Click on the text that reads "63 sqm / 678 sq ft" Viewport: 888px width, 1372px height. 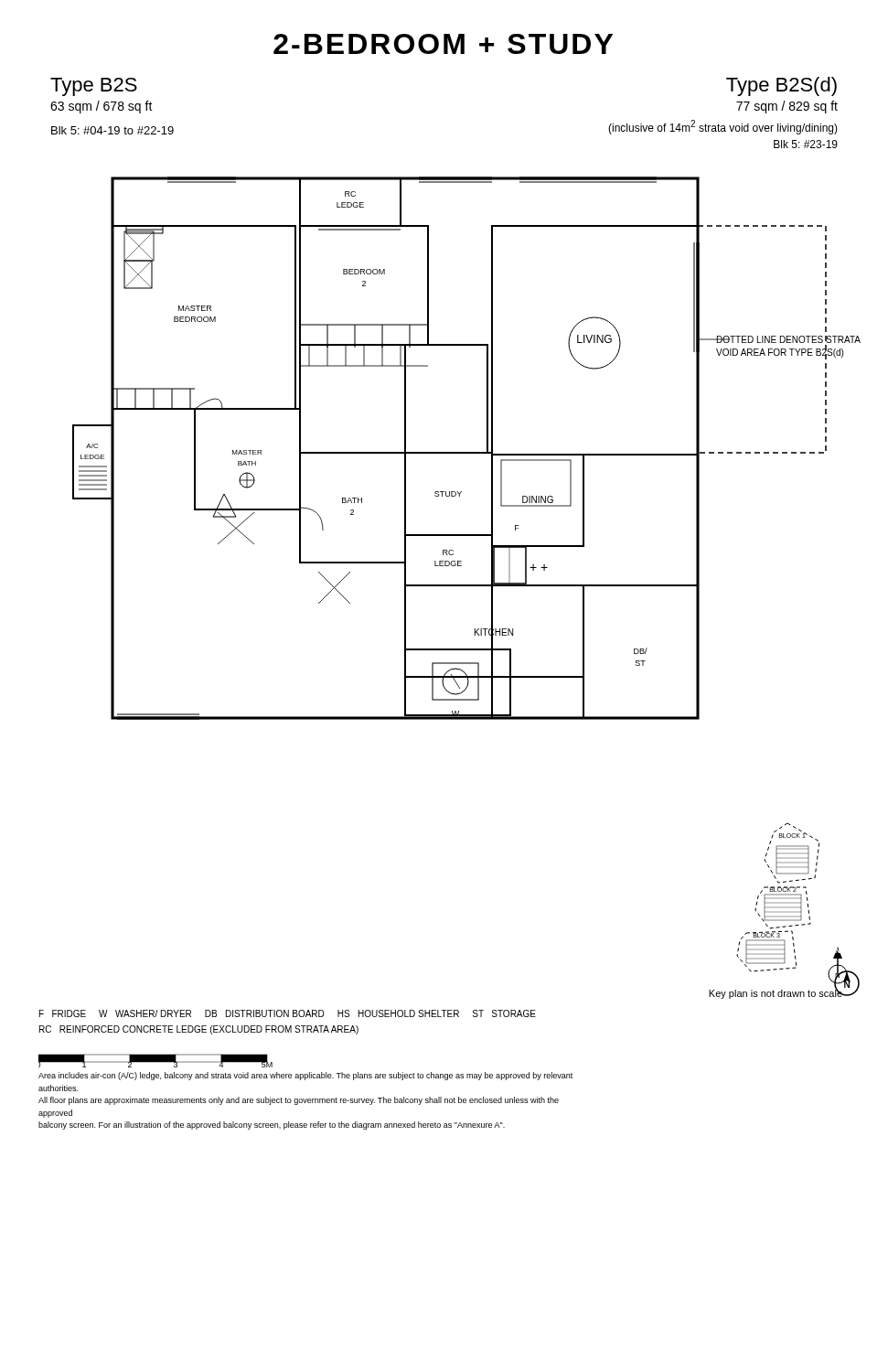point(101,106)
